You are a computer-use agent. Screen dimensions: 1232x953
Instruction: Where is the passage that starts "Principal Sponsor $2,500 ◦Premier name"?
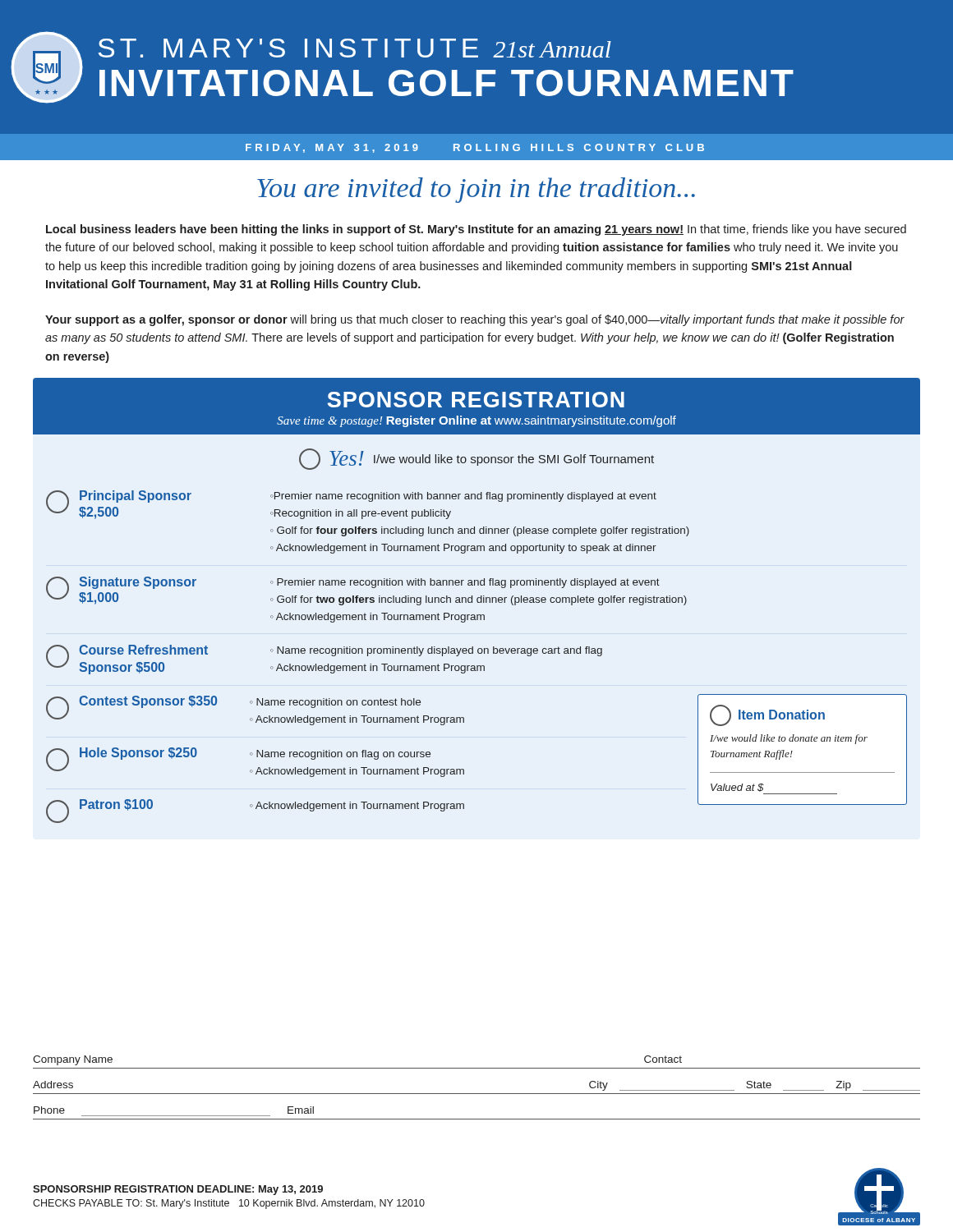(476, 522)
